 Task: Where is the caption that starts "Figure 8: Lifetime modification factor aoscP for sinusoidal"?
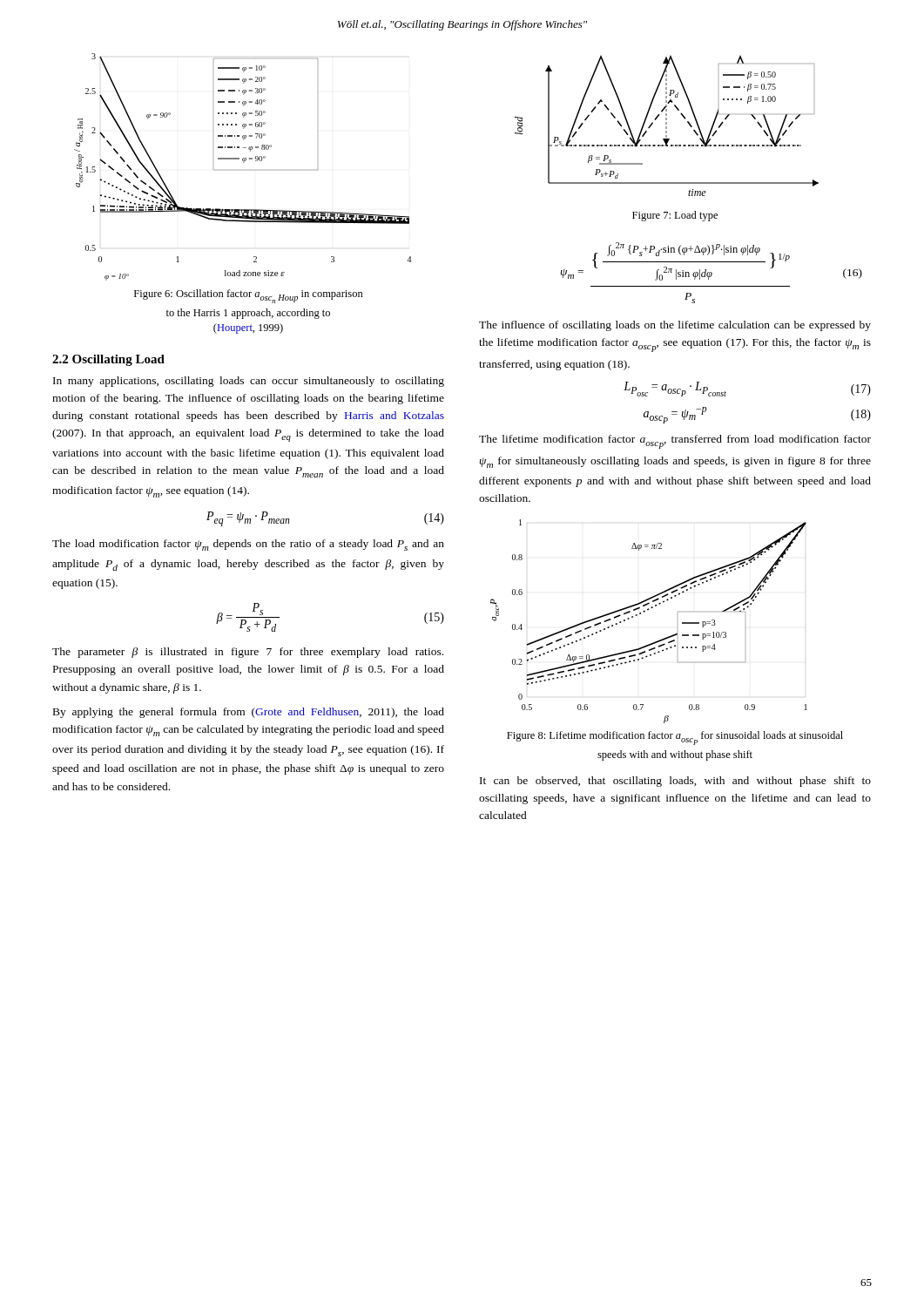tap(675, 745)
